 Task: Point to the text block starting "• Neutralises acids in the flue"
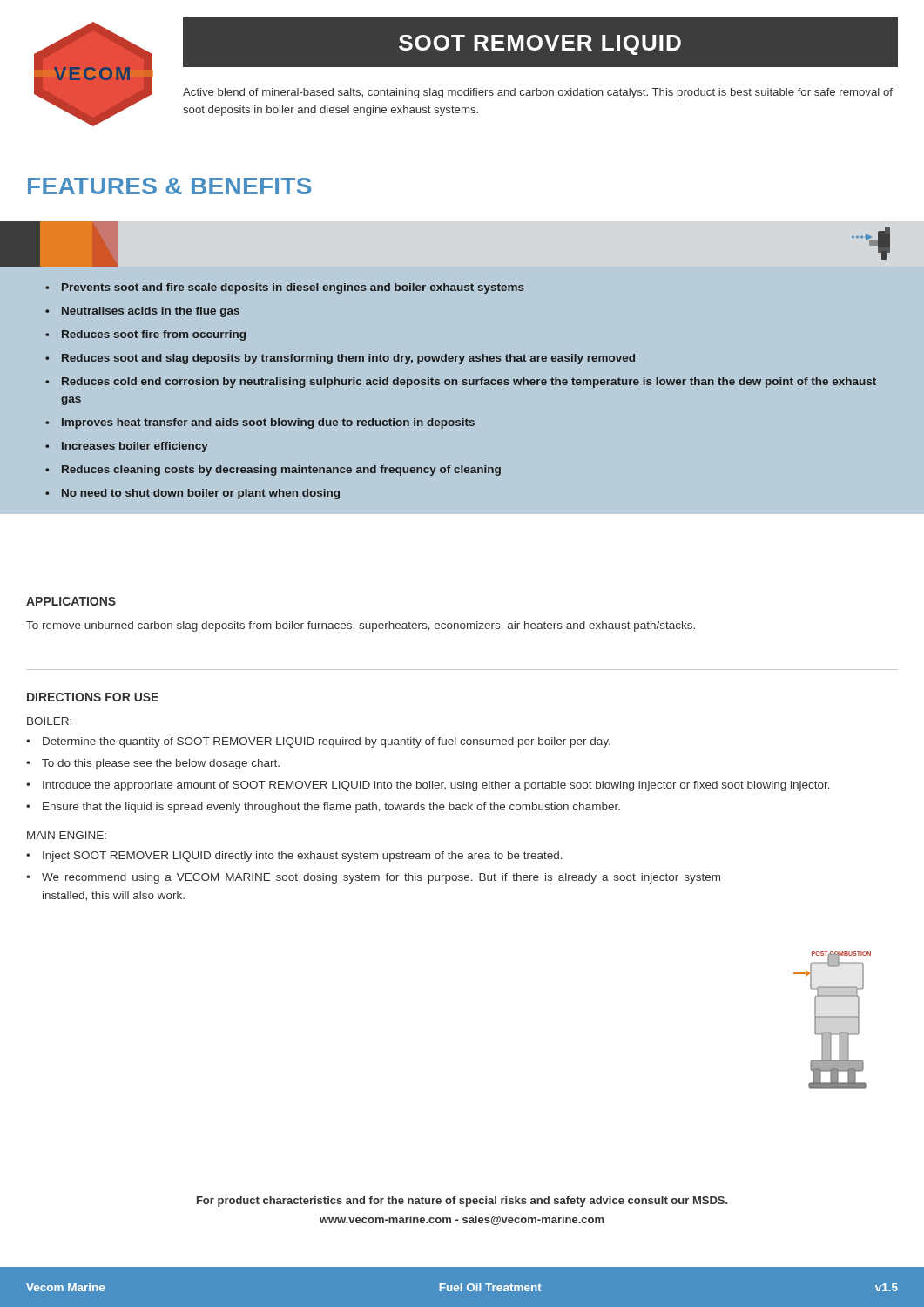tap(143, 311)
